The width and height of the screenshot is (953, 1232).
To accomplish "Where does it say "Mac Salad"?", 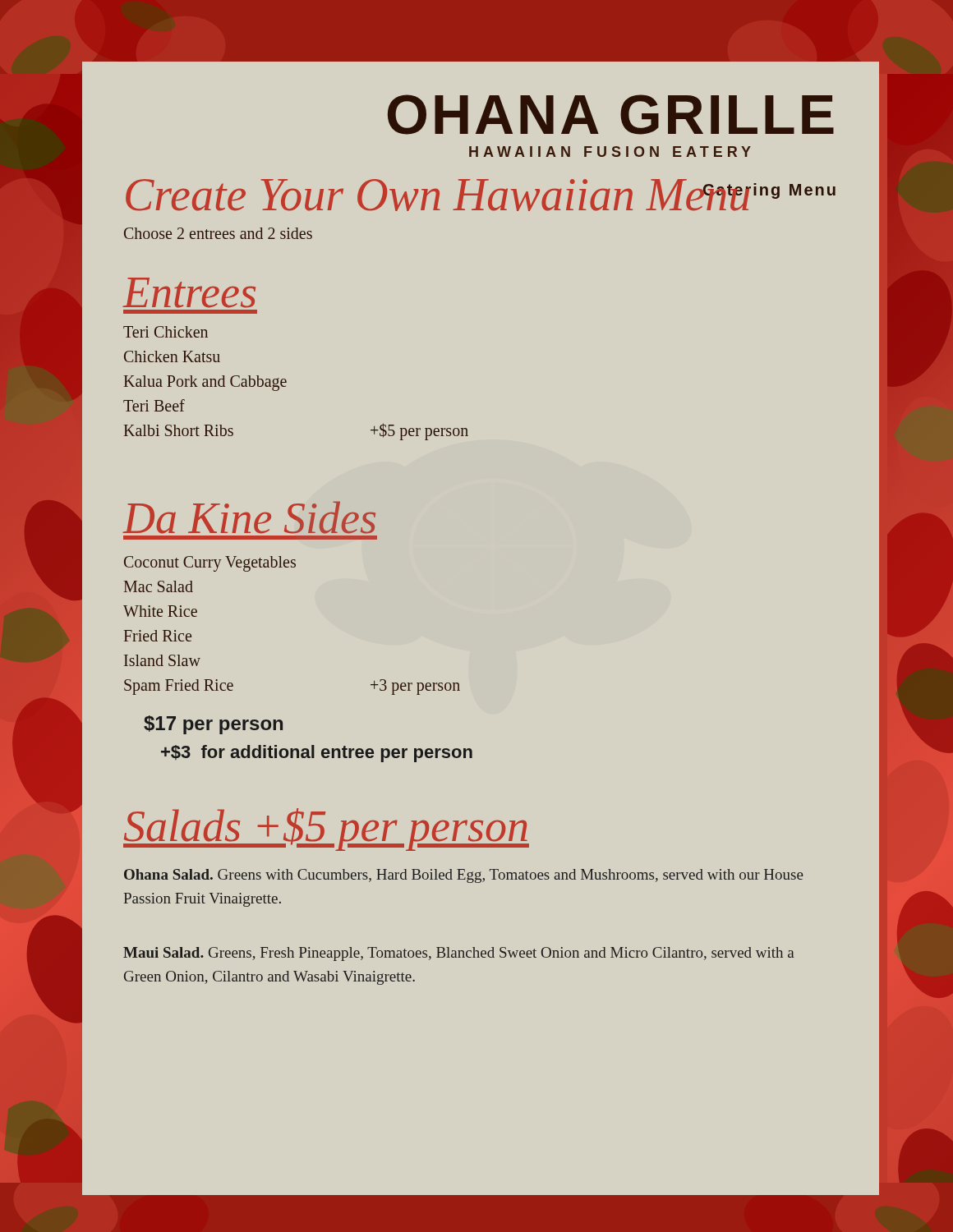I will [158, 586].
